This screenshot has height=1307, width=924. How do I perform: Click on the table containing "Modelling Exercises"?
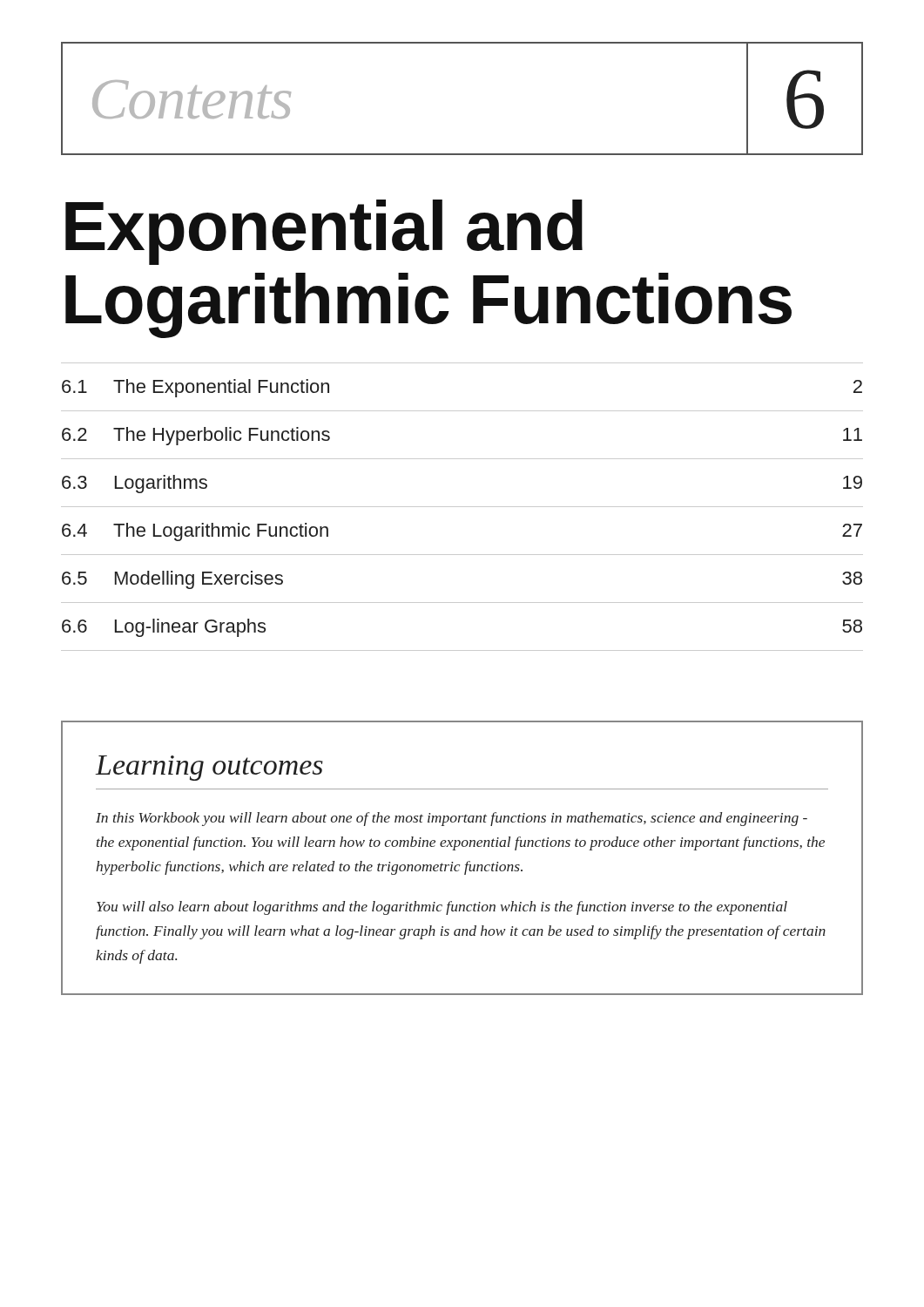(462, 507)
